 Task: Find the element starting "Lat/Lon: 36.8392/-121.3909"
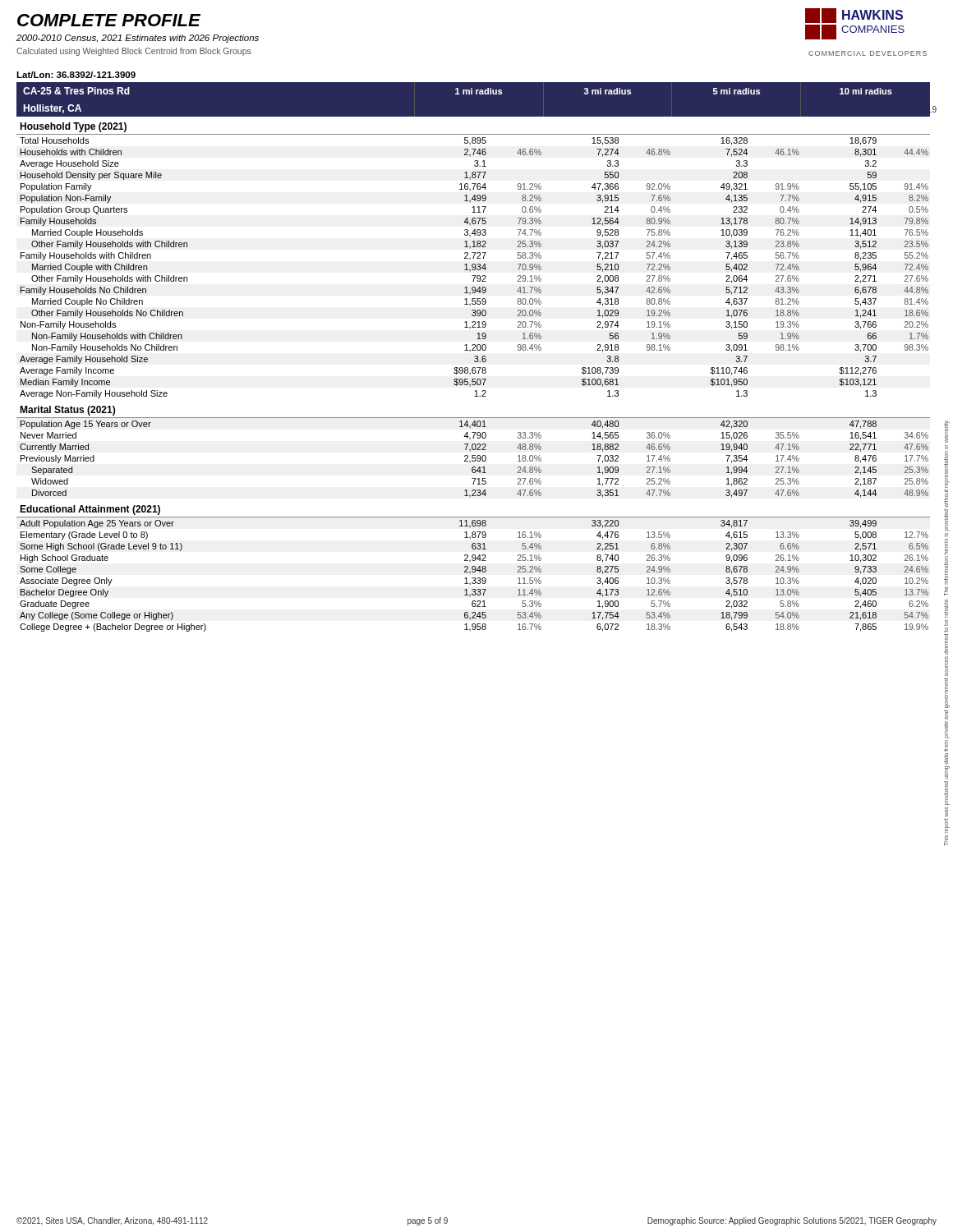pos(76,75)
